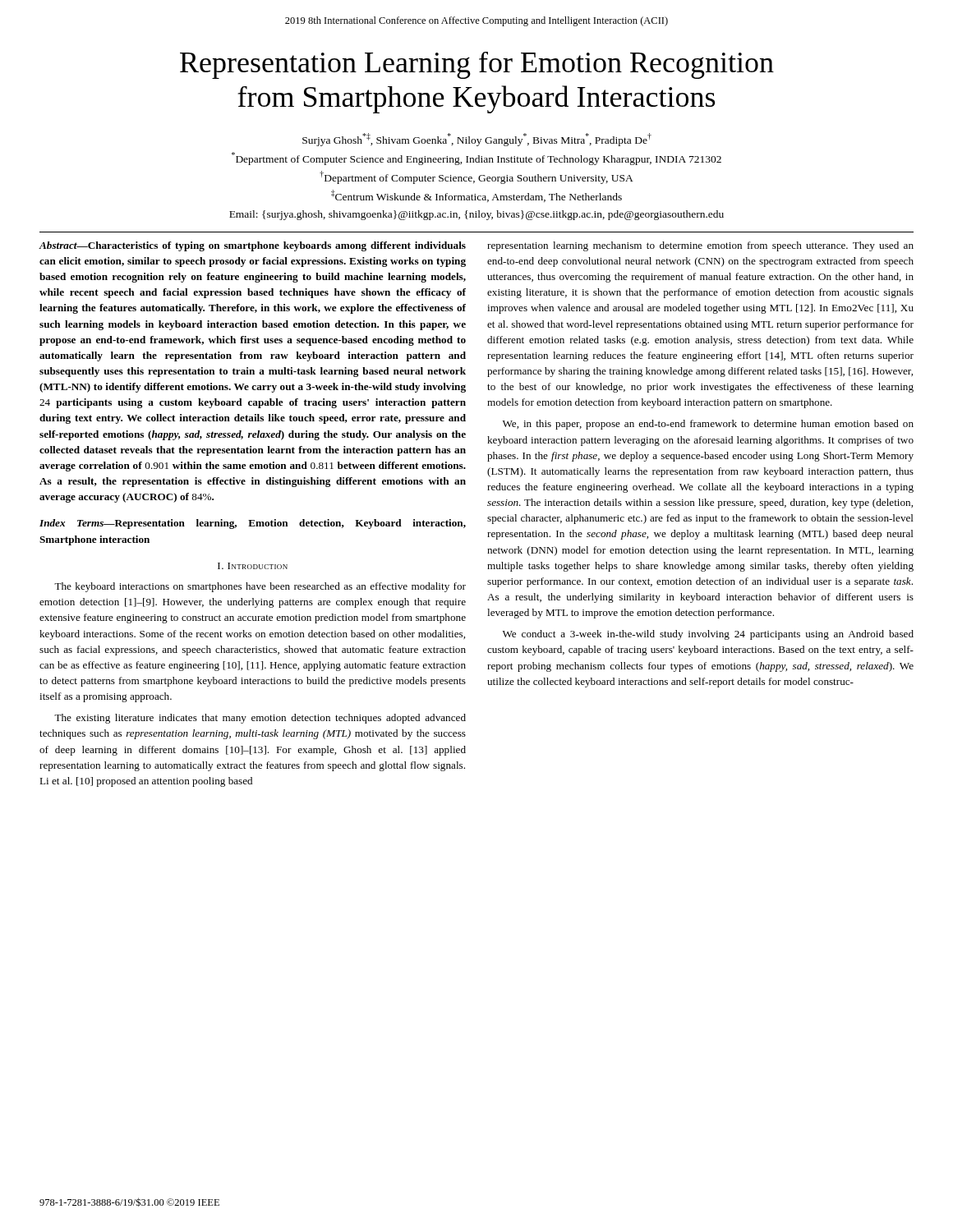Find the title on this page that starts "Representation Learning for Emotion Recognition from"
953x1232 pixels.
tap(476, 80)
